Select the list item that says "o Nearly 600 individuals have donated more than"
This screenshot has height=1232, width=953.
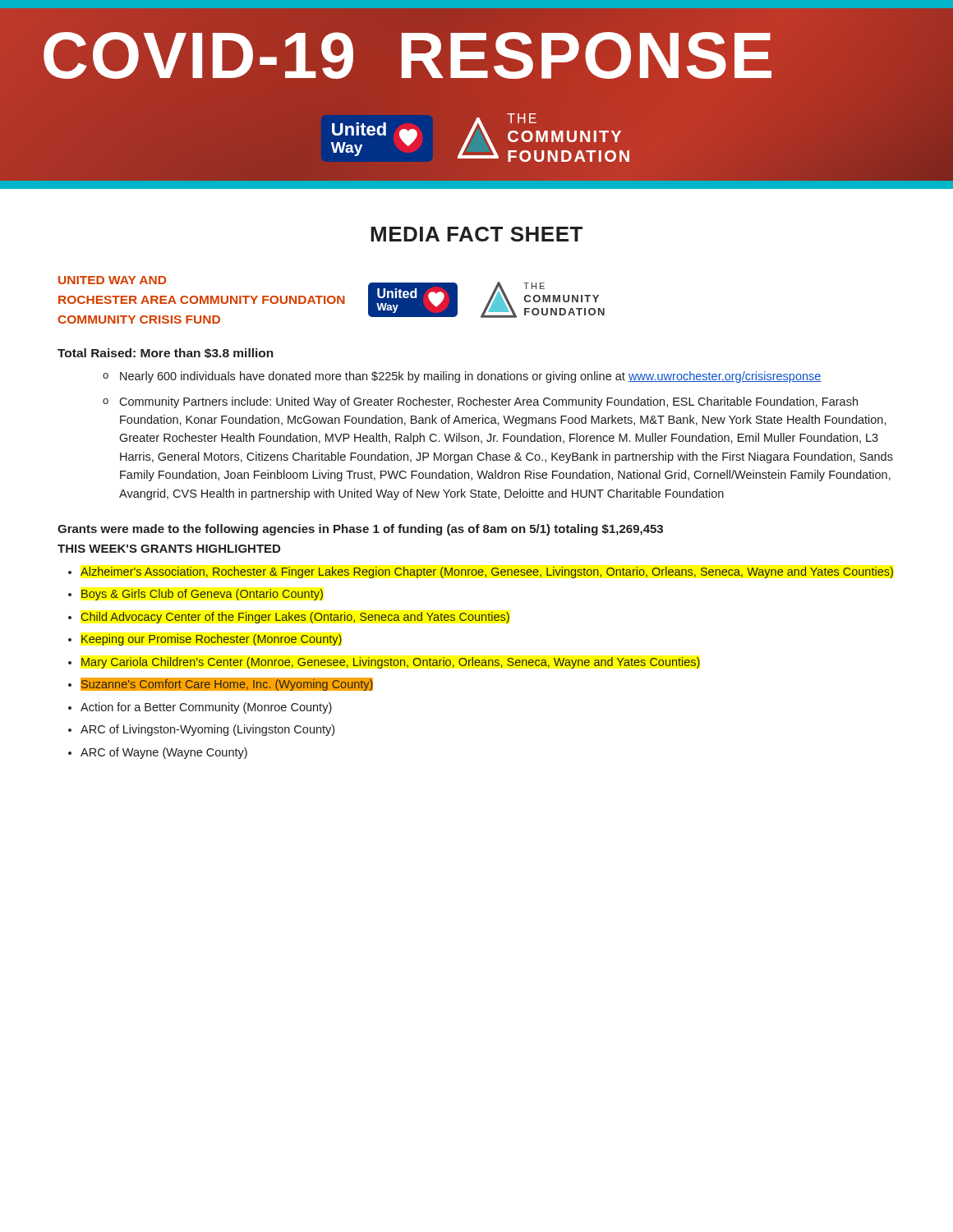(x=462, y=375)
